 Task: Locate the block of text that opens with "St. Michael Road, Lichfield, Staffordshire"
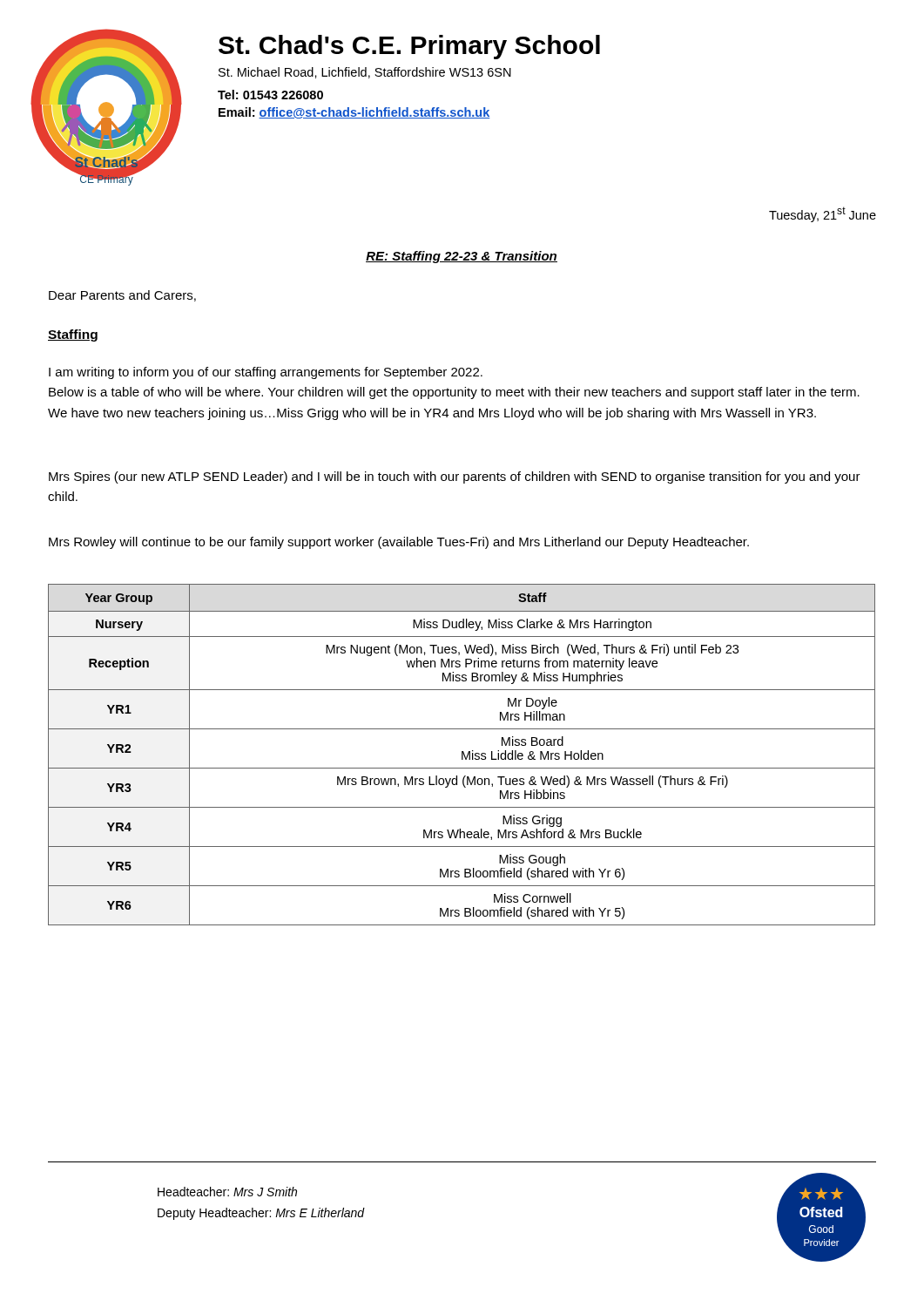pyautogui.click(x=365, y=72)
